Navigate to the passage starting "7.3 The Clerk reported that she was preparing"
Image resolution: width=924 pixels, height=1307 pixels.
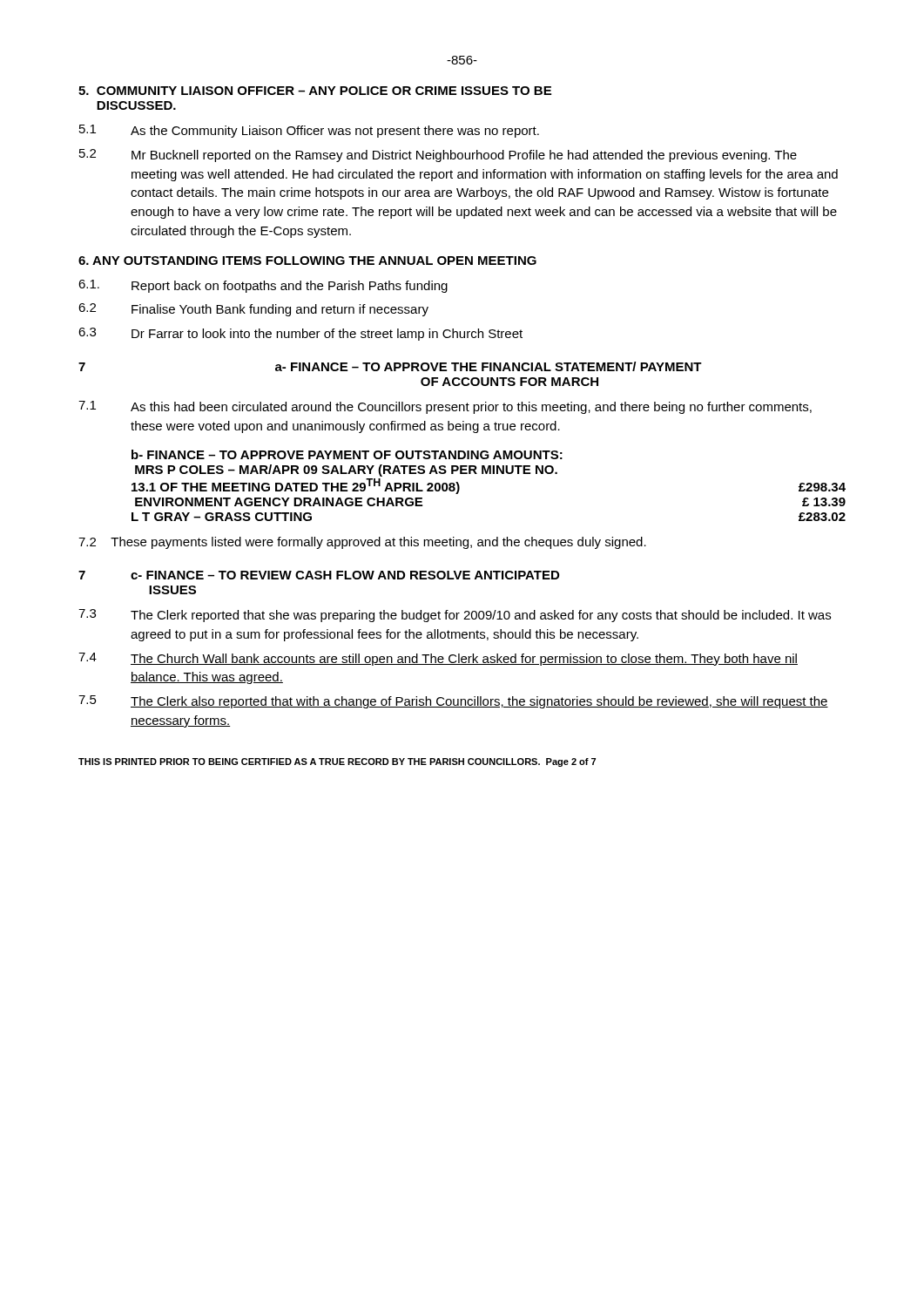[x=462, y=624]
